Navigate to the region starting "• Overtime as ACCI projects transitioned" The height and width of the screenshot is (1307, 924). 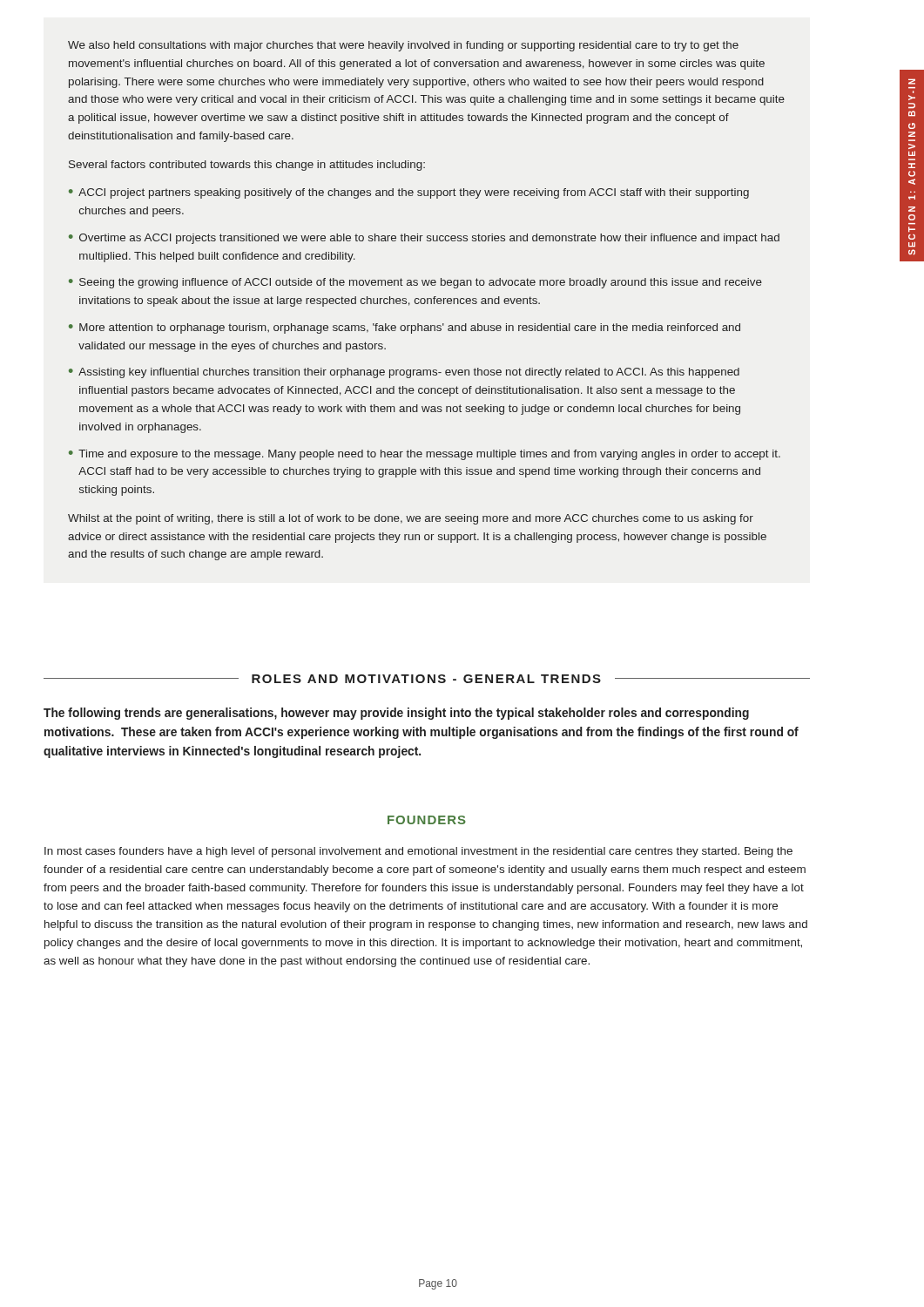coord(427,247)
